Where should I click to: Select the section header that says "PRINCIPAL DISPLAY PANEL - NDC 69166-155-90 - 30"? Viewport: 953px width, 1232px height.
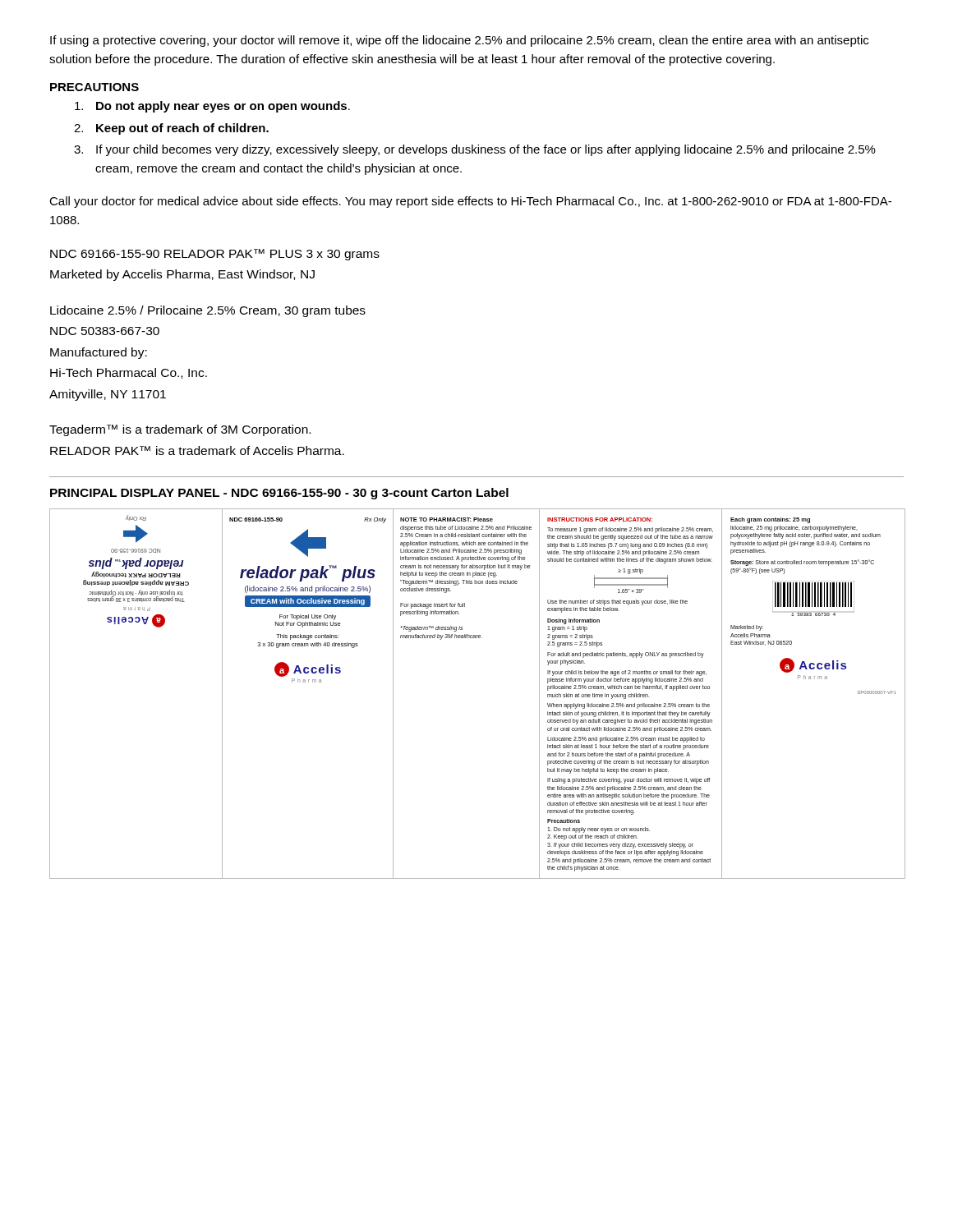click(x=279, y=492)
